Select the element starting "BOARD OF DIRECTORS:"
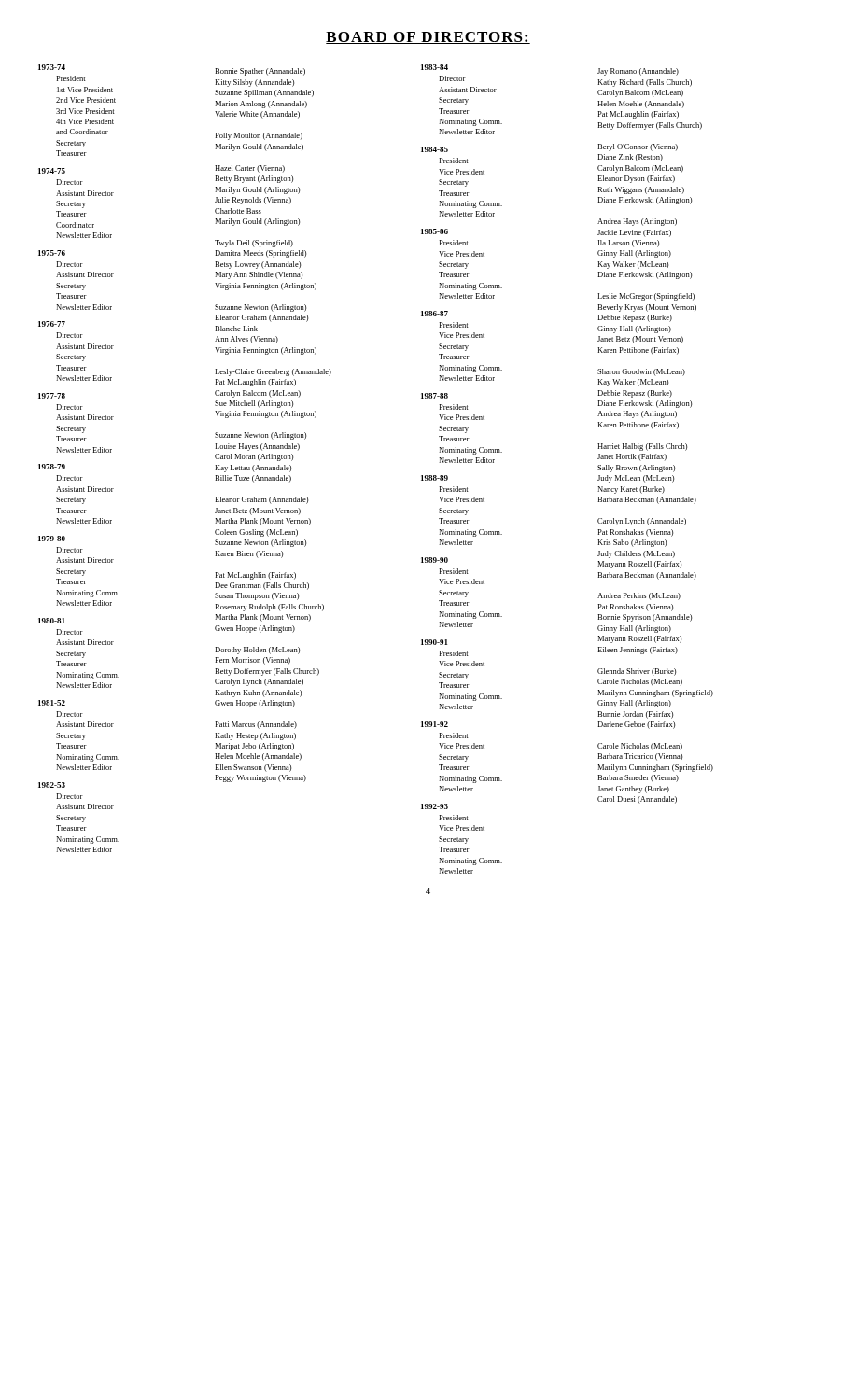Screen dimensions: 1400x856 [428, 37]
